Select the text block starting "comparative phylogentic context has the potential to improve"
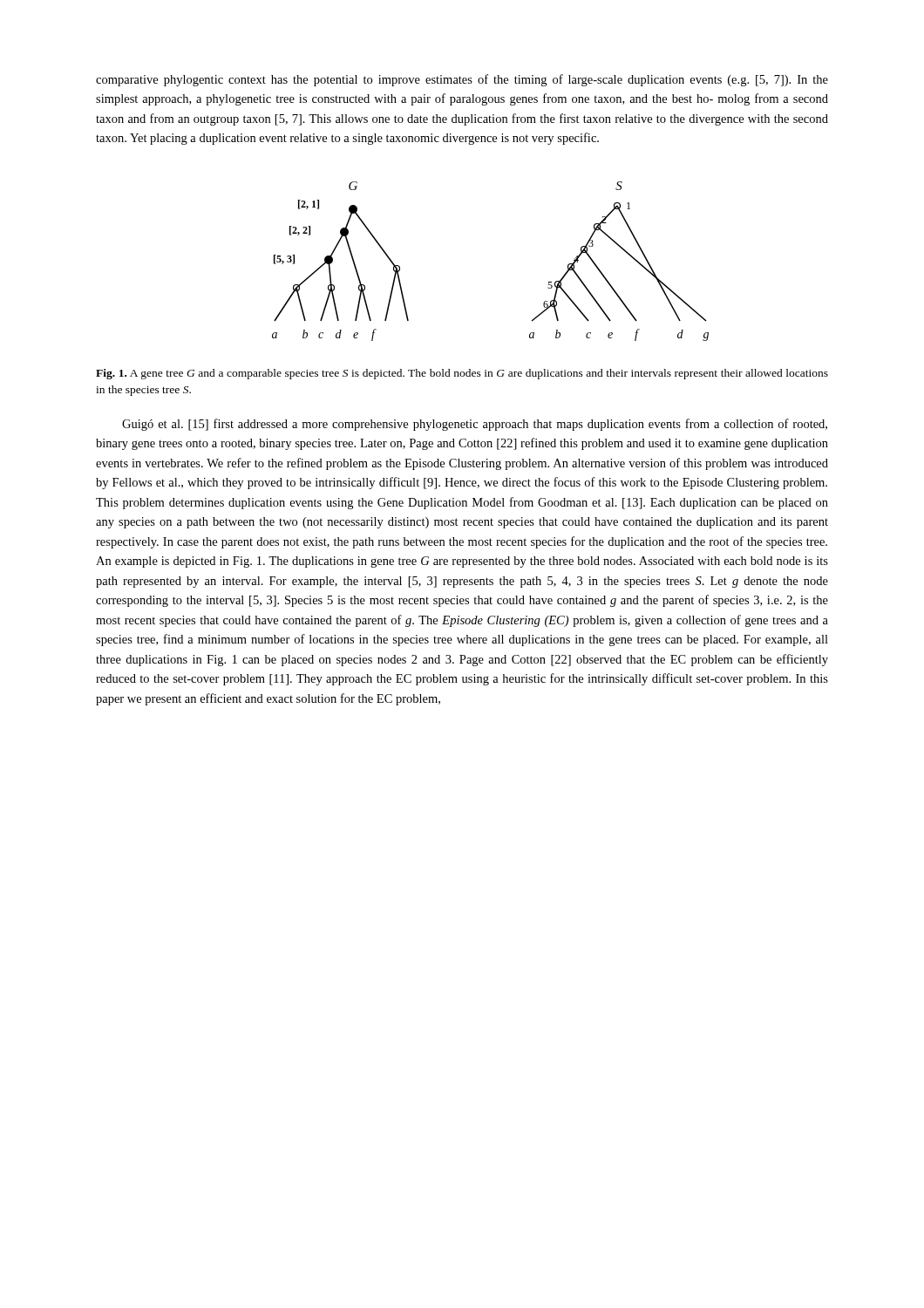924x1308 pixels. [x=462, y=109]
